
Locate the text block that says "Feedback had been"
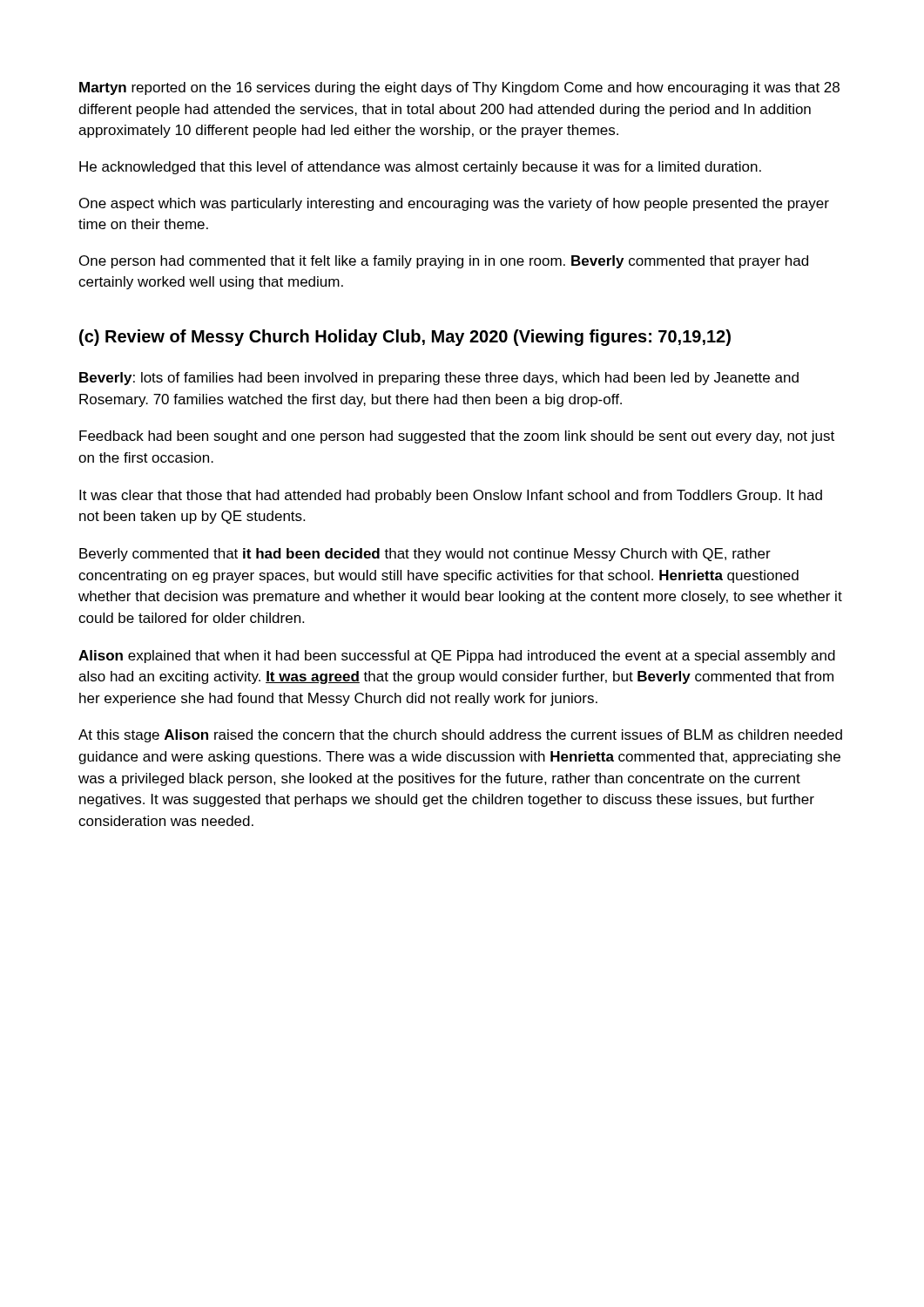tap(456, 447)
